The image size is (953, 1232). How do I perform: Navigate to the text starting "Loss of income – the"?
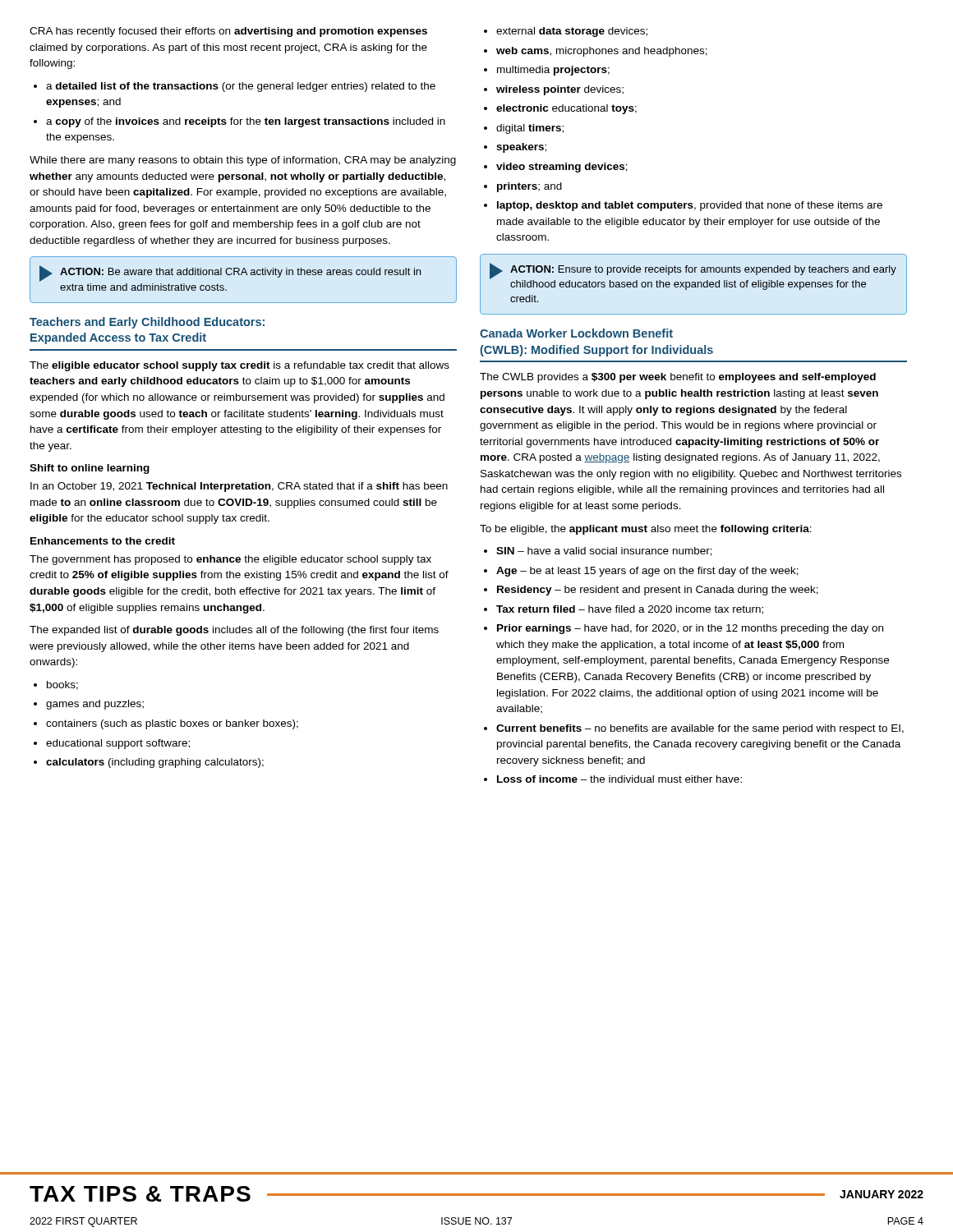(x=619, y=779)
